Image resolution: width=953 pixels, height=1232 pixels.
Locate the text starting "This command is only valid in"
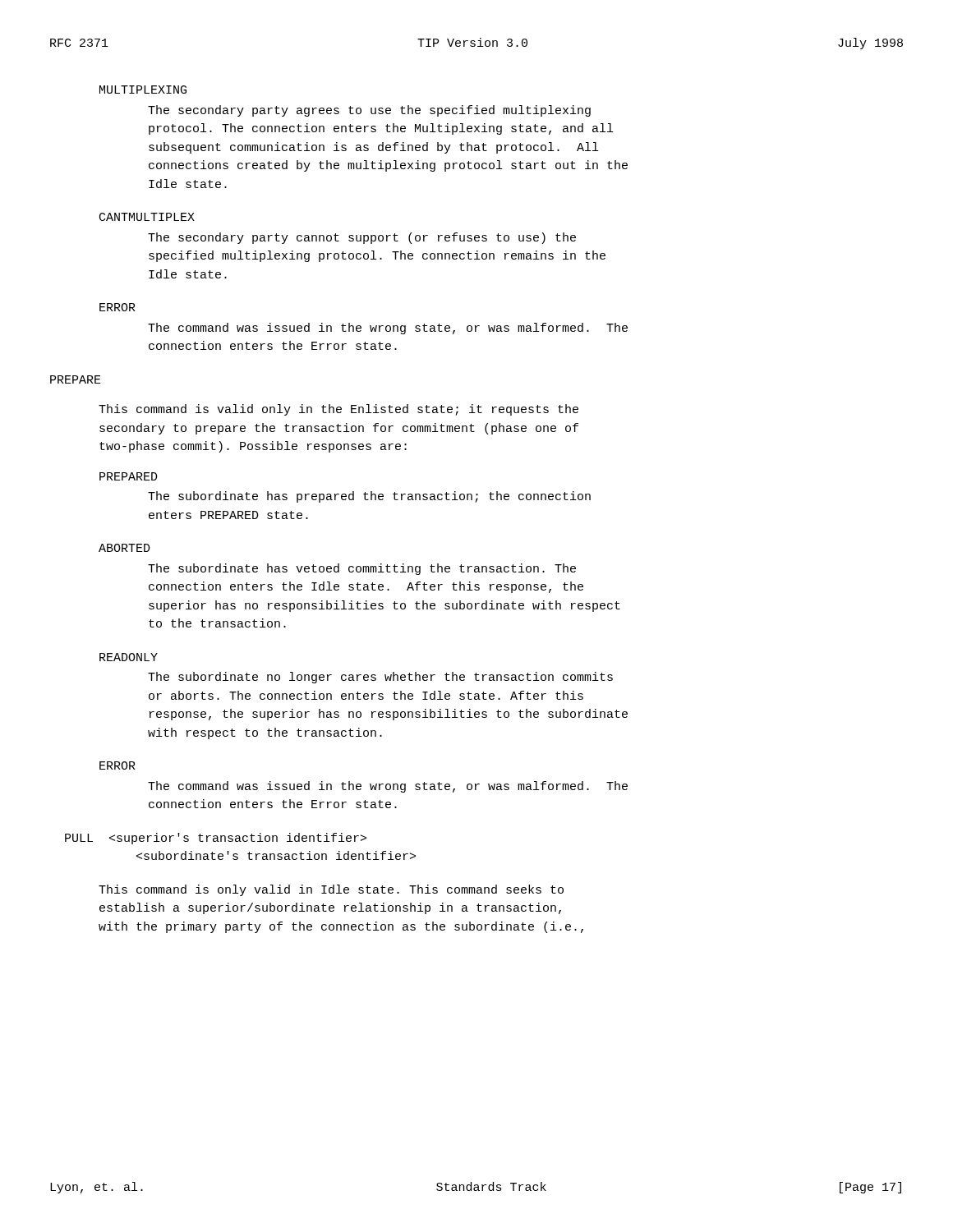343,909
